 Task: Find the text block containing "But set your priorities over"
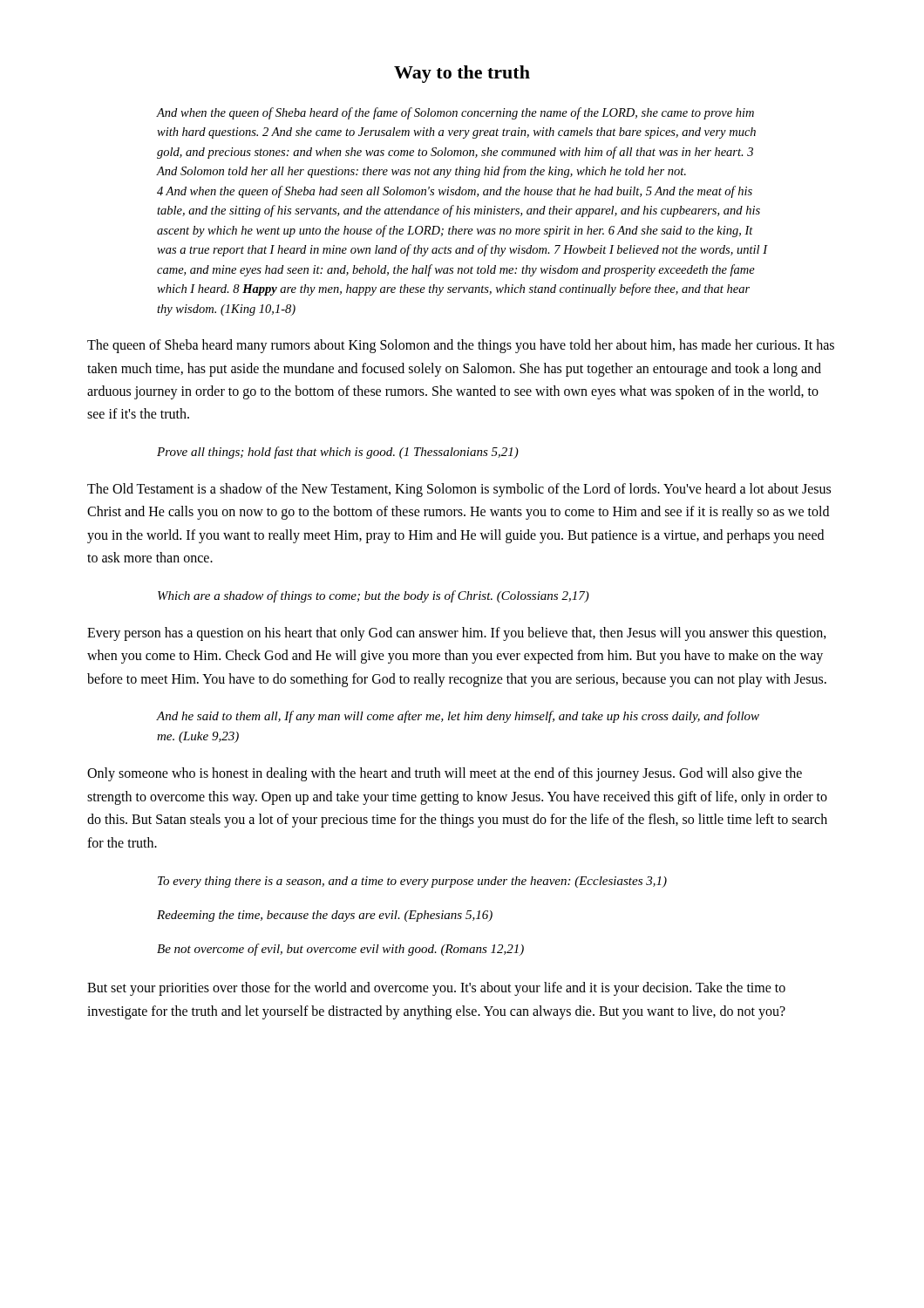tap(436, 999)
